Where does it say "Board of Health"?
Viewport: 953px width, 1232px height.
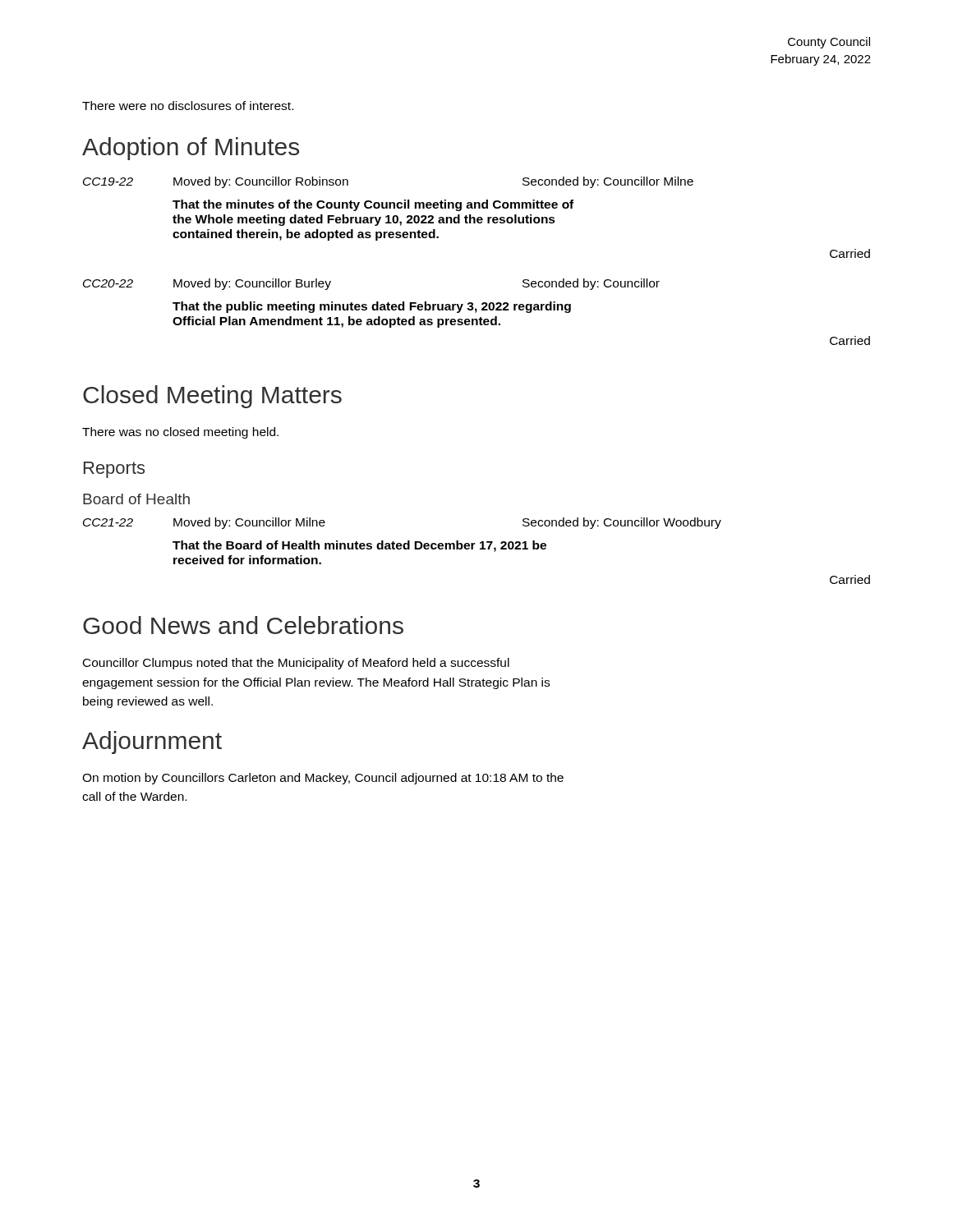136,499
